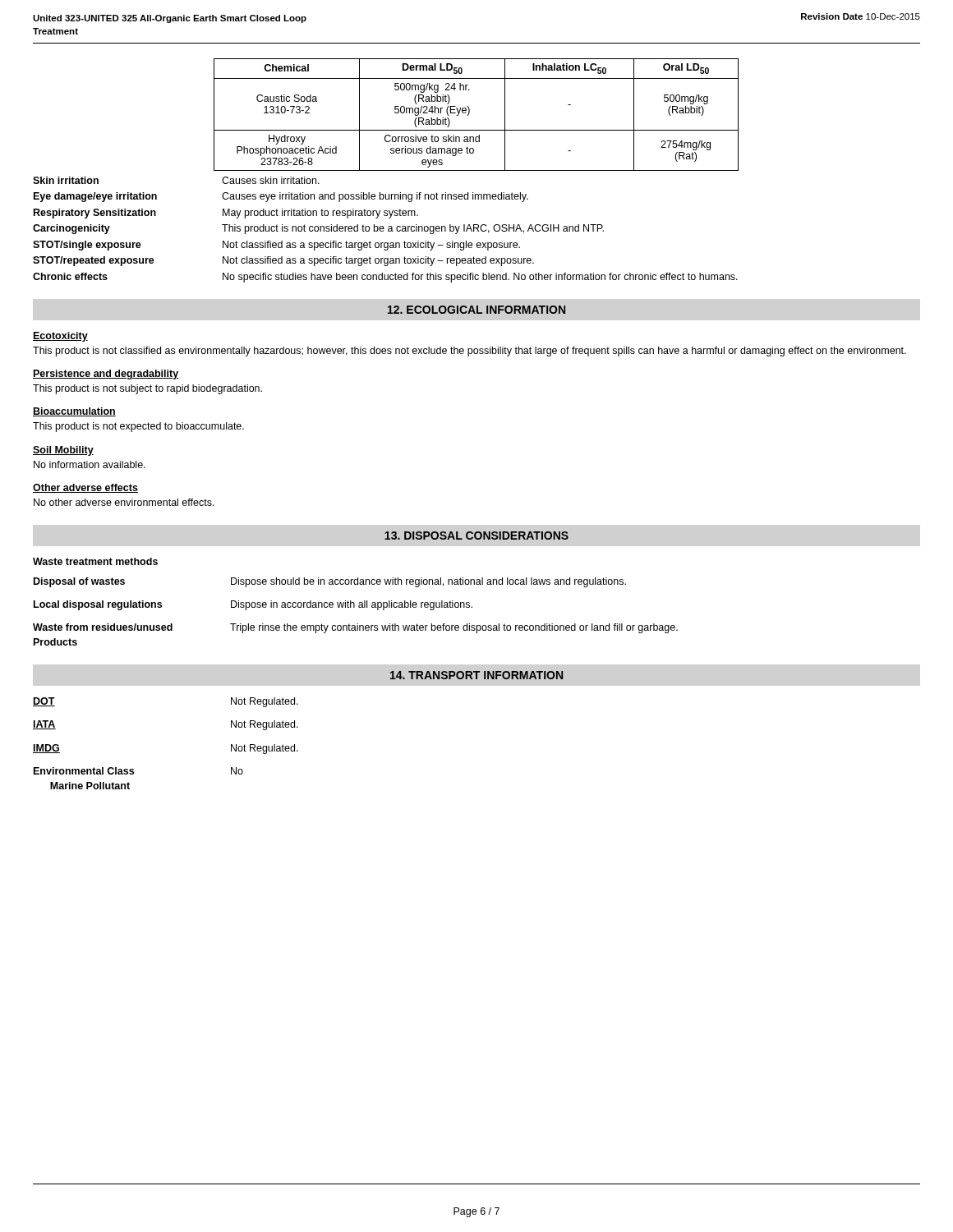
Task: Click on the text with the text "This product is not expected to bioaccumulate."
Action: pyautogui.click(x=139, y=427)
